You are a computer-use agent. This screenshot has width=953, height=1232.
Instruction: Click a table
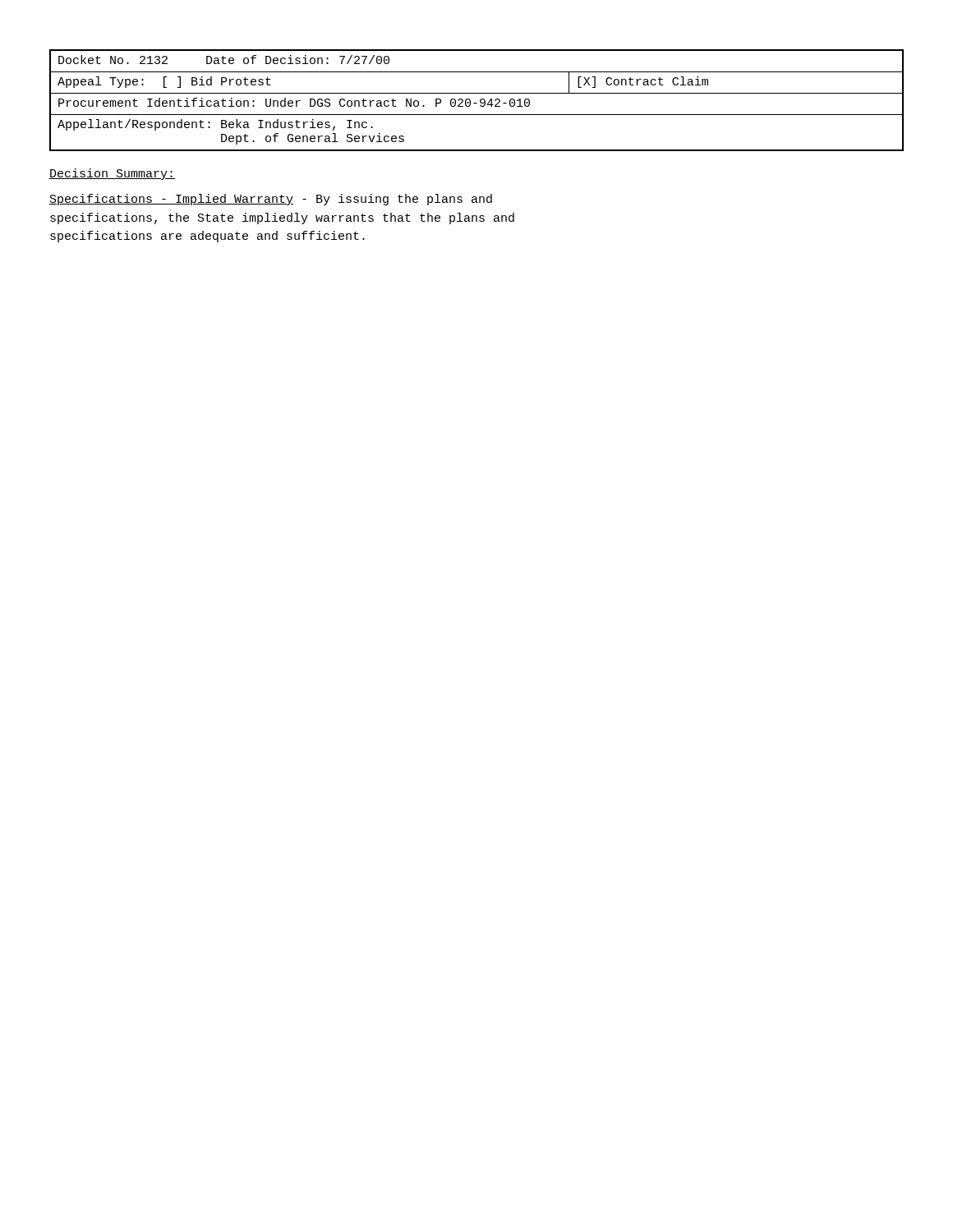(476, 100)
